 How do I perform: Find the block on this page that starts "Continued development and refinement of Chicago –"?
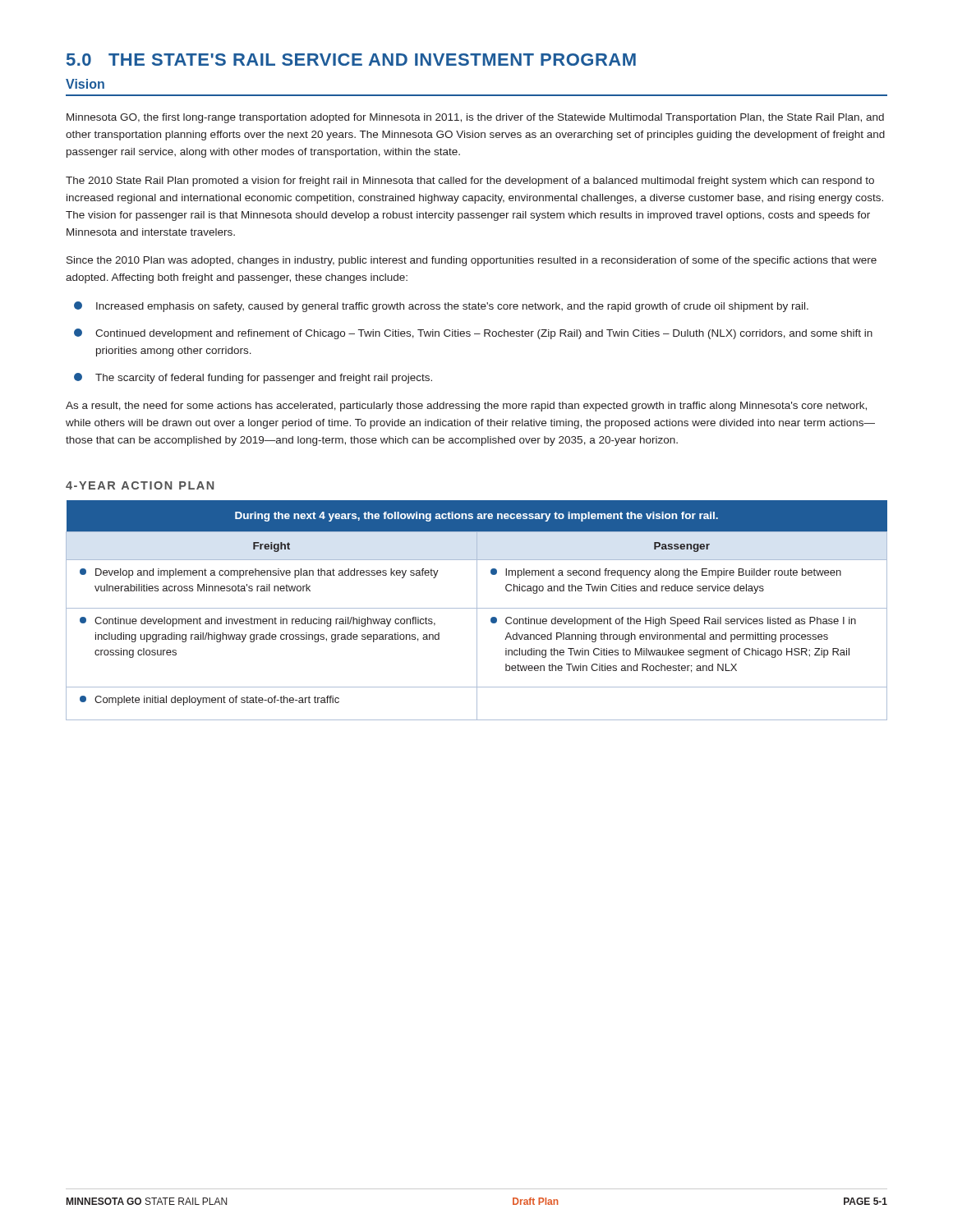(476, 343)
